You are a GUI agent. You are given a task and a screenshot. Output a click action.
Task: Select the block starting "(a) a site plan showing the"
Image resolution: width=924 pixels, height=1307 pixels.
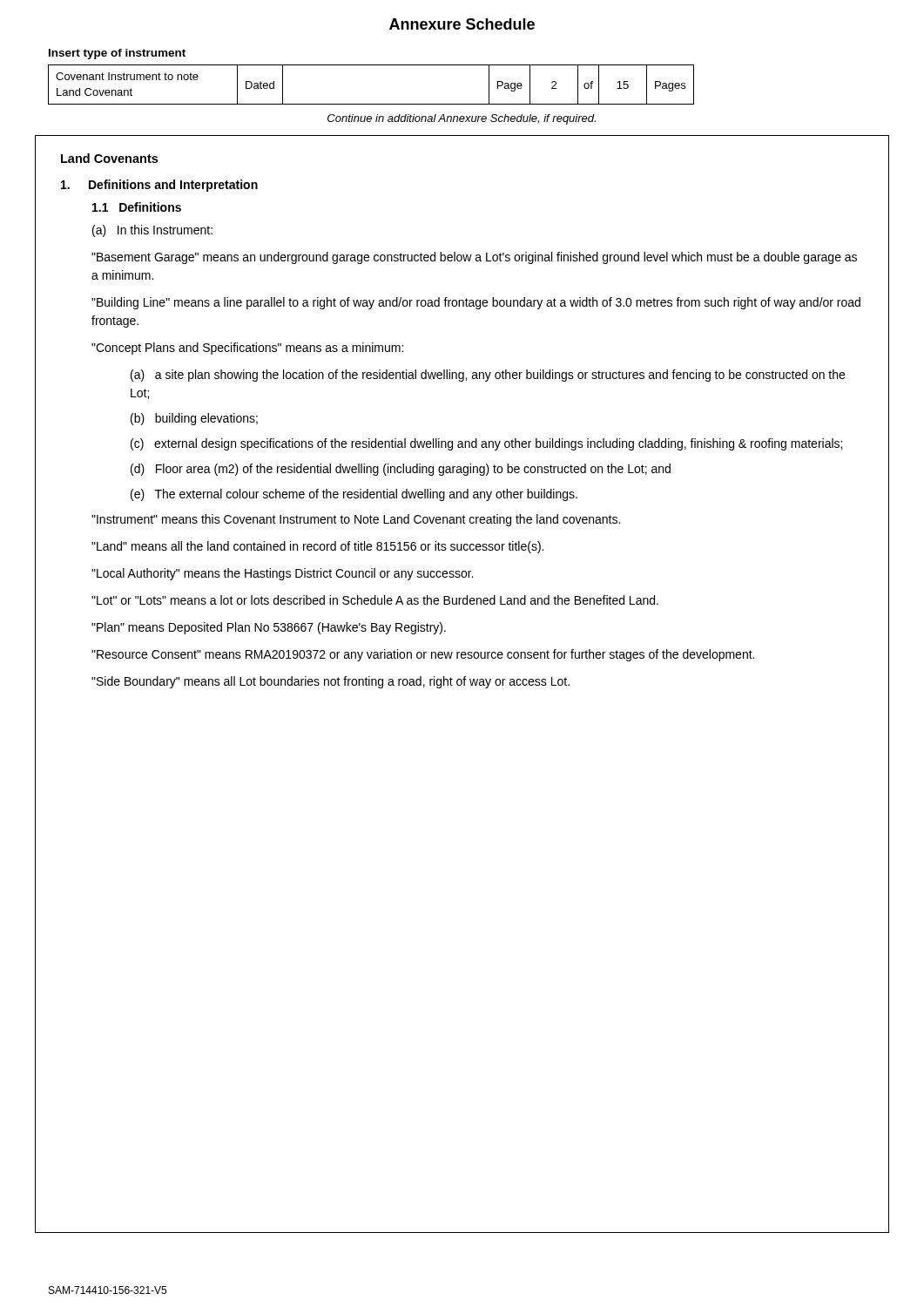(488, 384)
